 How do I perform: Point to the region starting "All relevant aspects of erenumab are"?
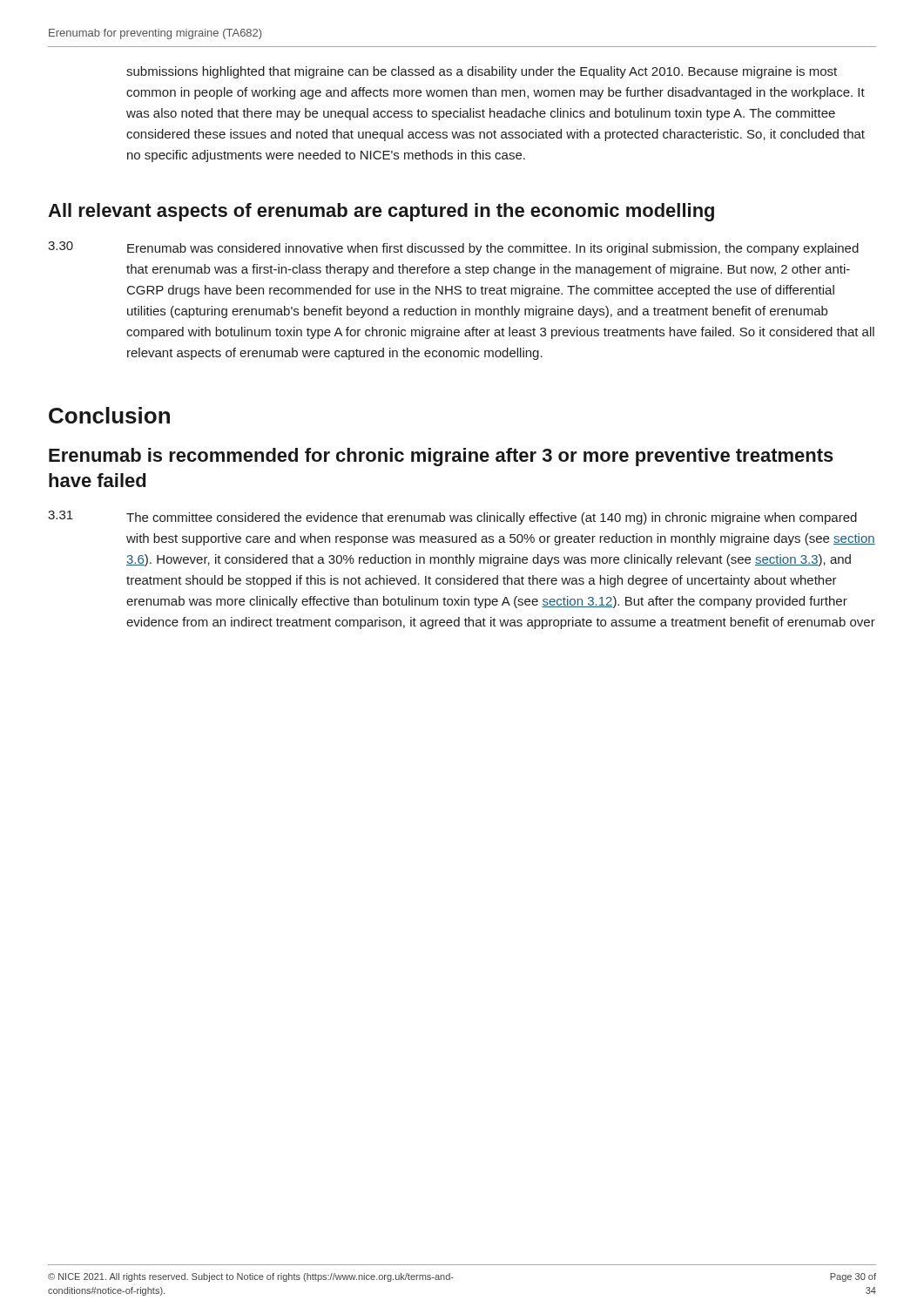tap(462, 211)
